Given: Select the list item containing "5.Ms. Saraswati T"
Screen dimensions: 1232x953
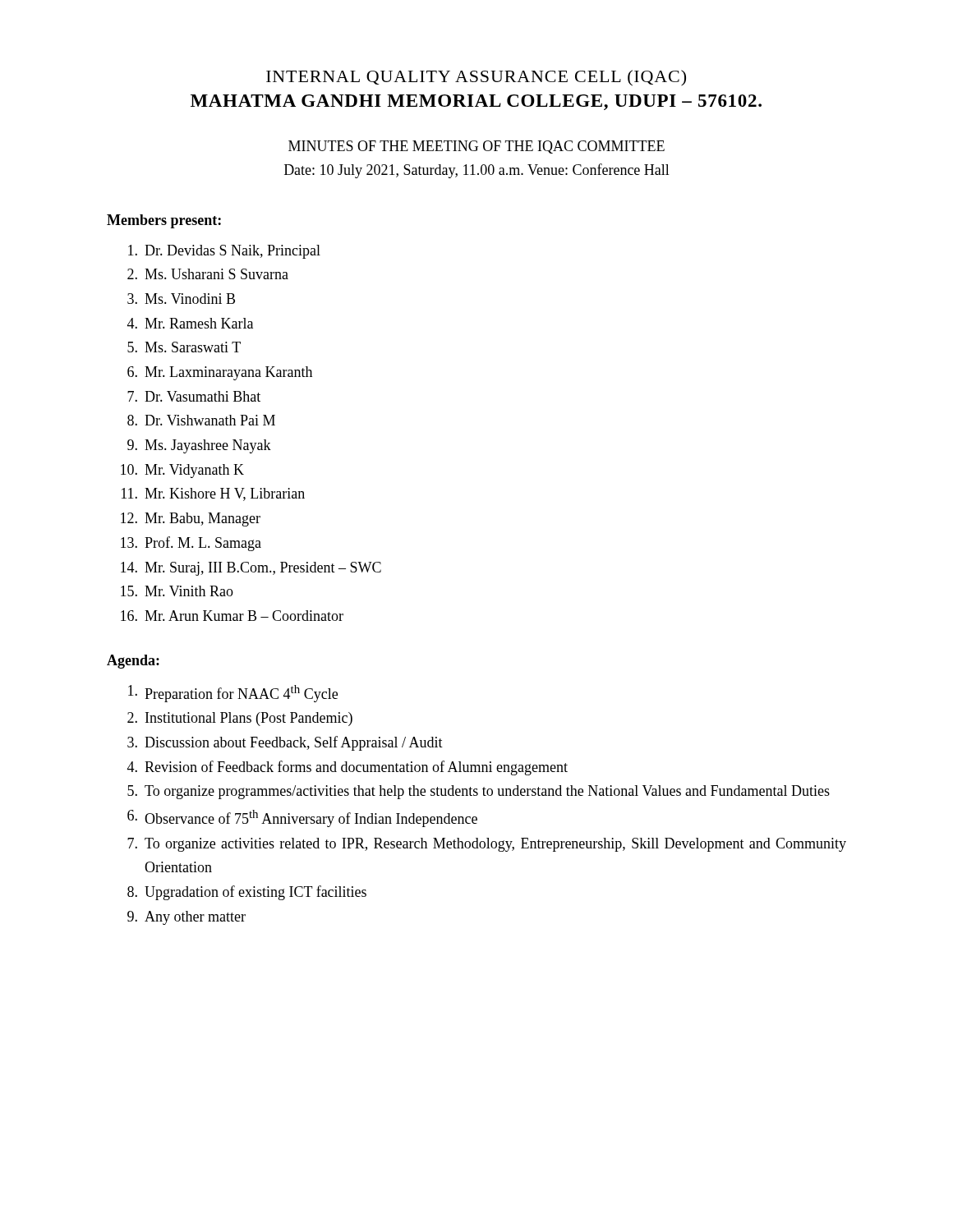Looking at the screenshot, I should coord(184,347).
